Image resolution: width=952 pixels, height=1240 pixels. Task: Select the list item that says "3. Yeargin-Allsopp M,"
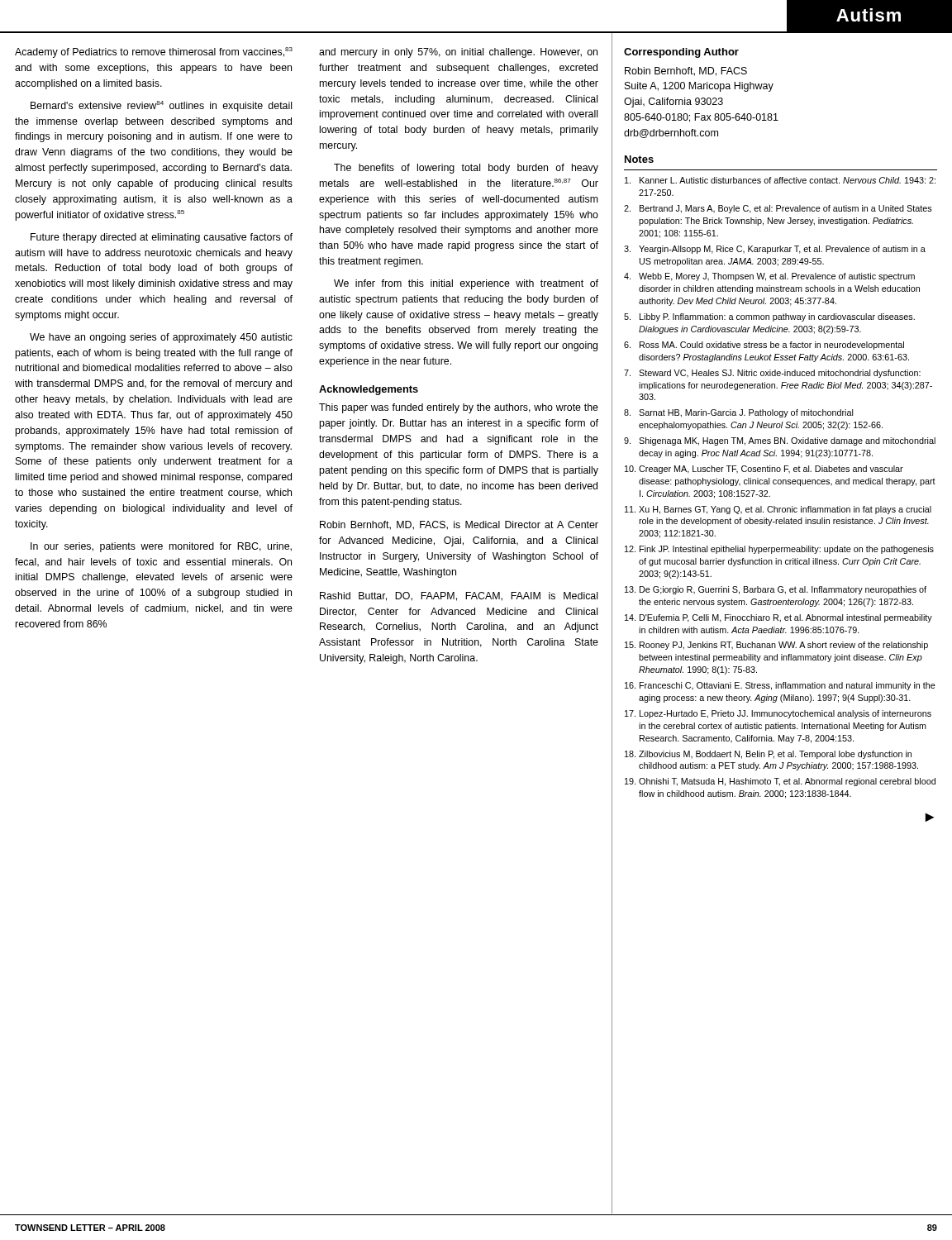(x=781, y=255)
